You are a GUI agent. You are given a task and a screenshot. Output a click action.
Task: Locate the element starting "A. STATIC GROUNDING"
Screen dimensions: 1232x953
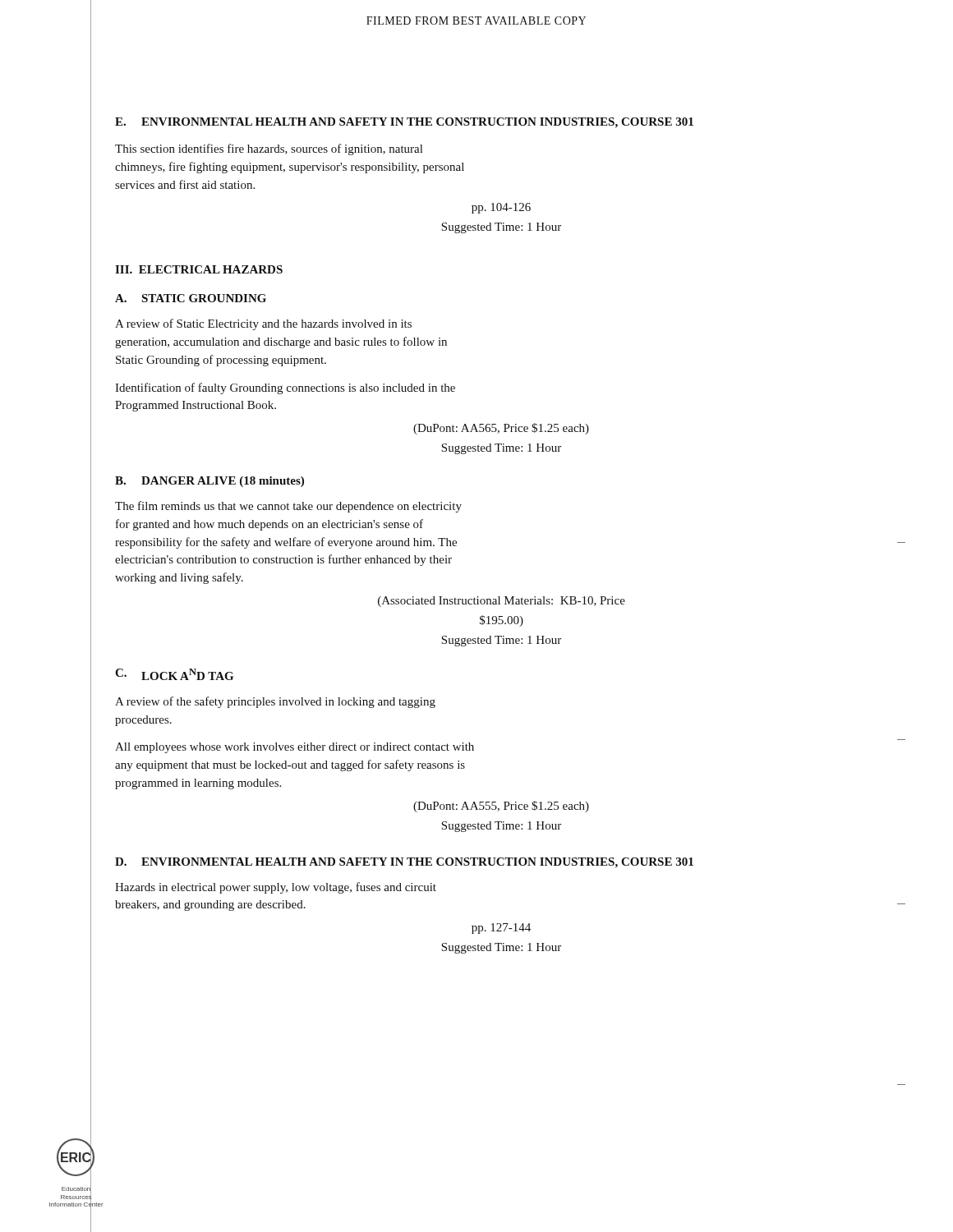(191, 298)
